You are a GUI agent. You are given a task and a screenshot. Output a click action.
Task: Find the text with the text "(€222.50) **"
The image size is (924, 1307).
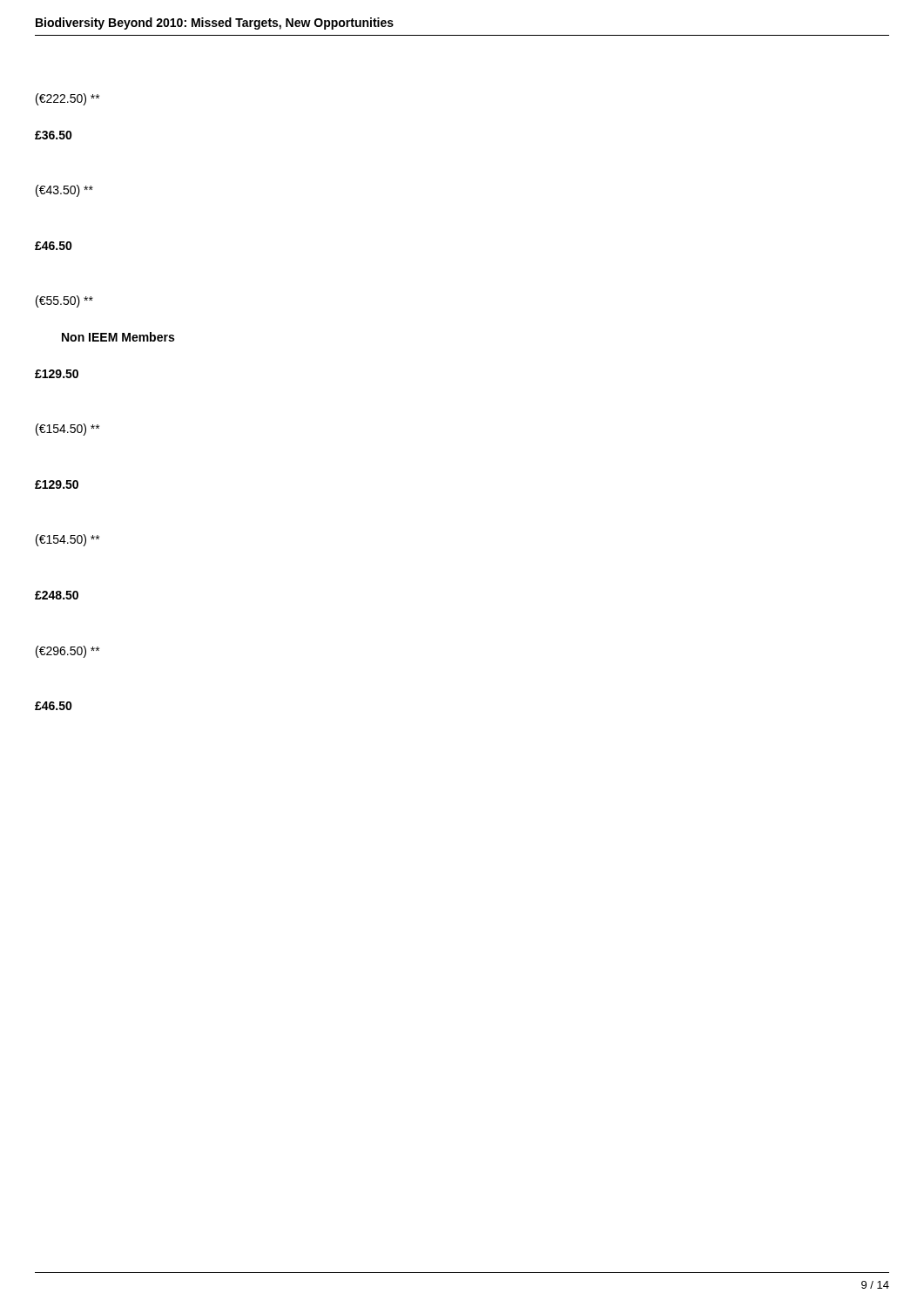(x=67, y=98)
